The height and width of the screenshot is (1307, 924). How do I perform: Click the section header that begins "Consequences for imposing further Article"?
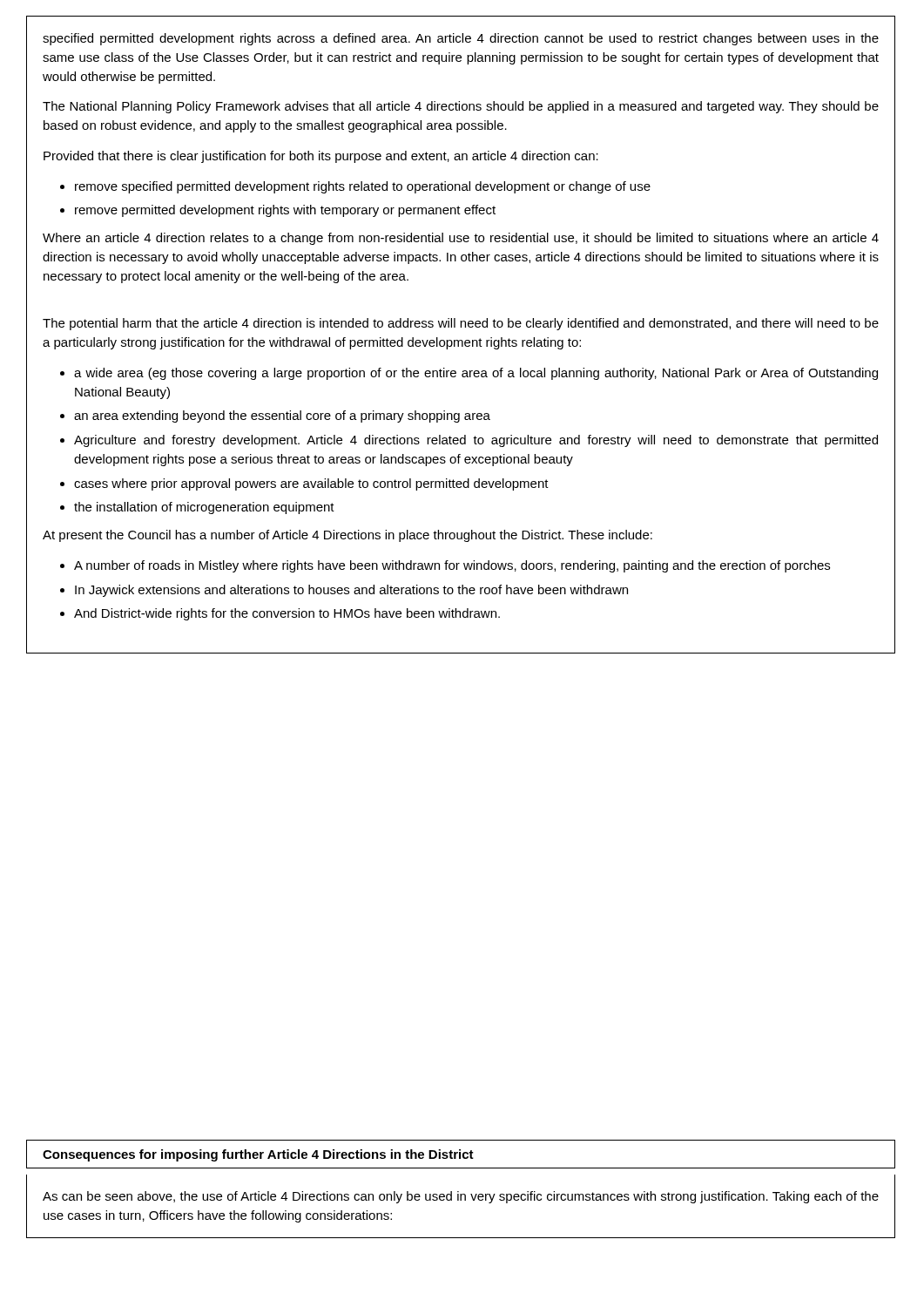click(258, 1154)
